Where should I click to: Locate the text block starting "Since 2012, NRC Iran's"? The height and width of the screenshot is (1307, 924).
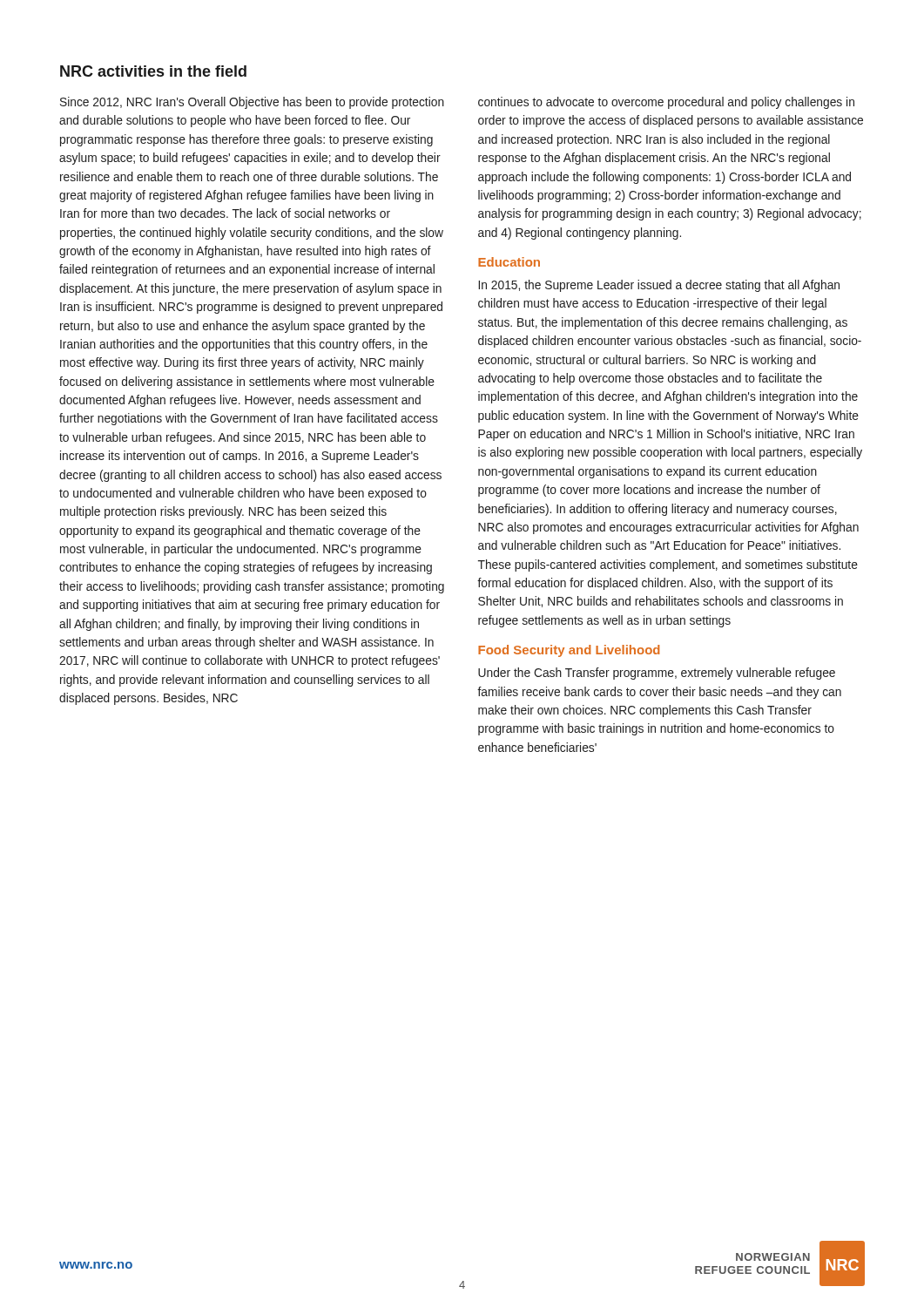tap(252, 400)
